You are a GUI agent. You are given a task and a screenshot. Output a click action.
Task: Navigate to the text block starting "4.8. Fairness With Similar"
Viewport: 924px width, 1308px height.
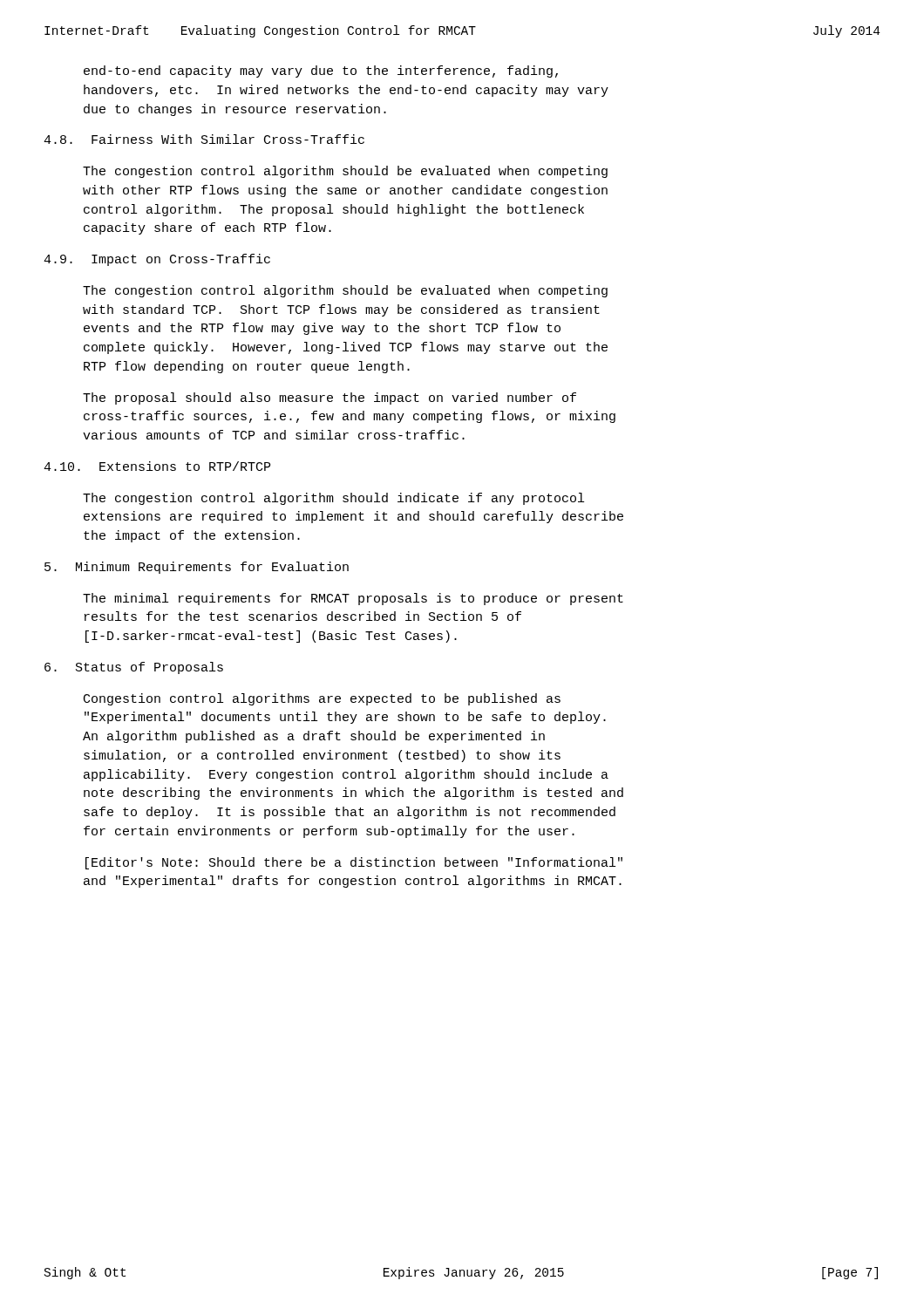[x=204, y=141]
